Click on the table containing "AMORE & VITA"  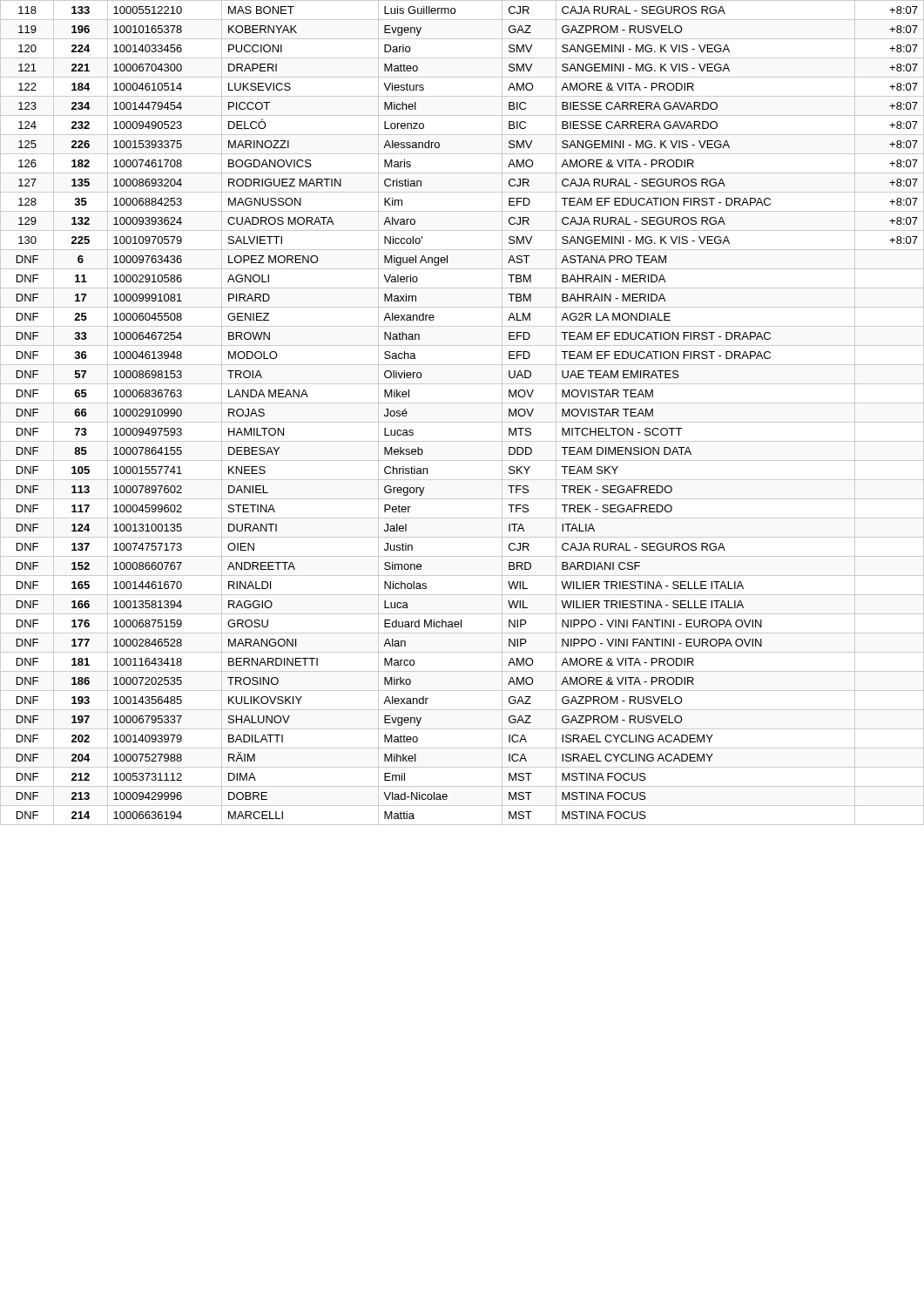[462, 413]
